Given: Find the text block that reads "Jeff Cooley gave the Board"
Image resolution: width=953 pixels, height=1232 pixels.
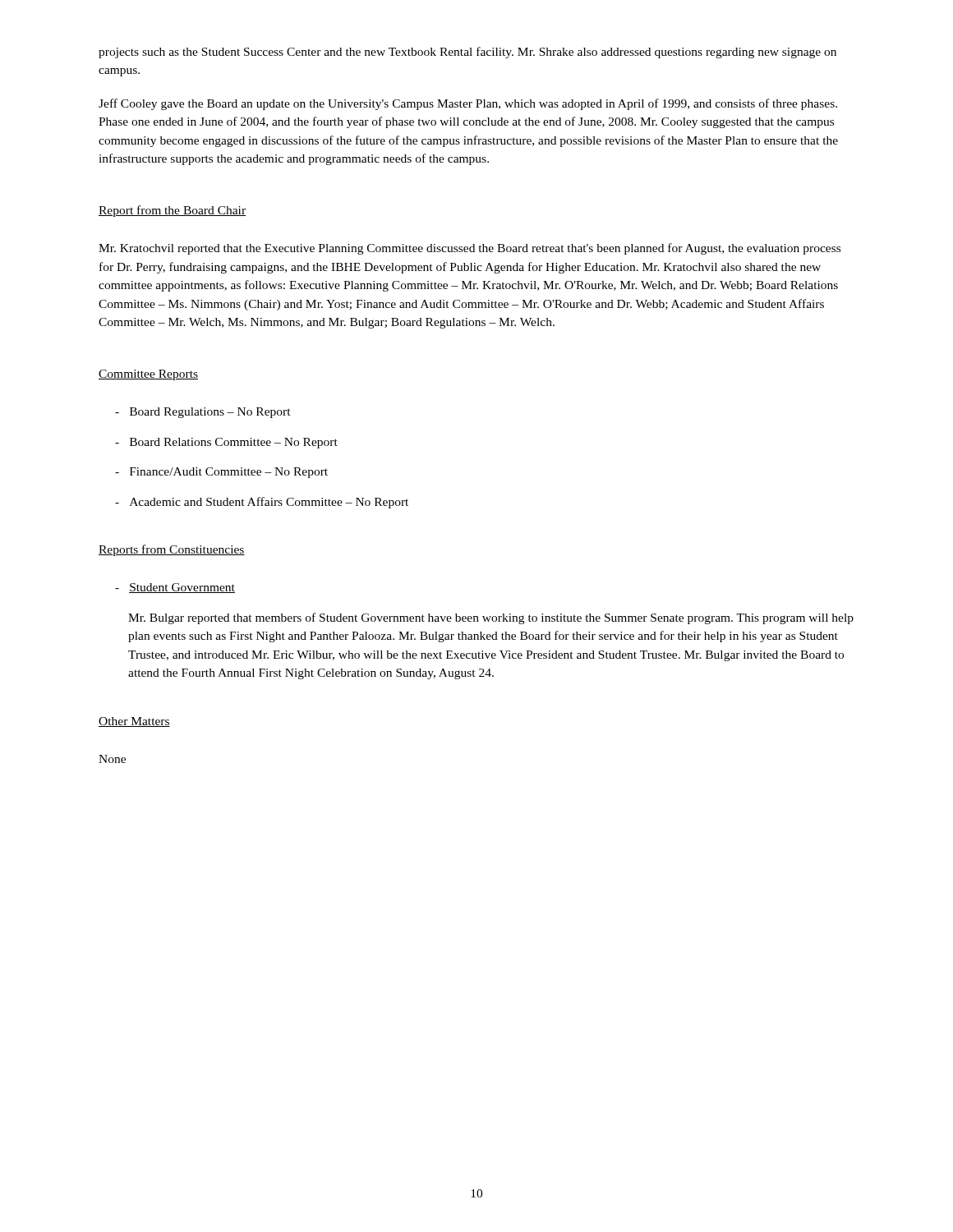Looking at the screenshot, I should 468,131.
